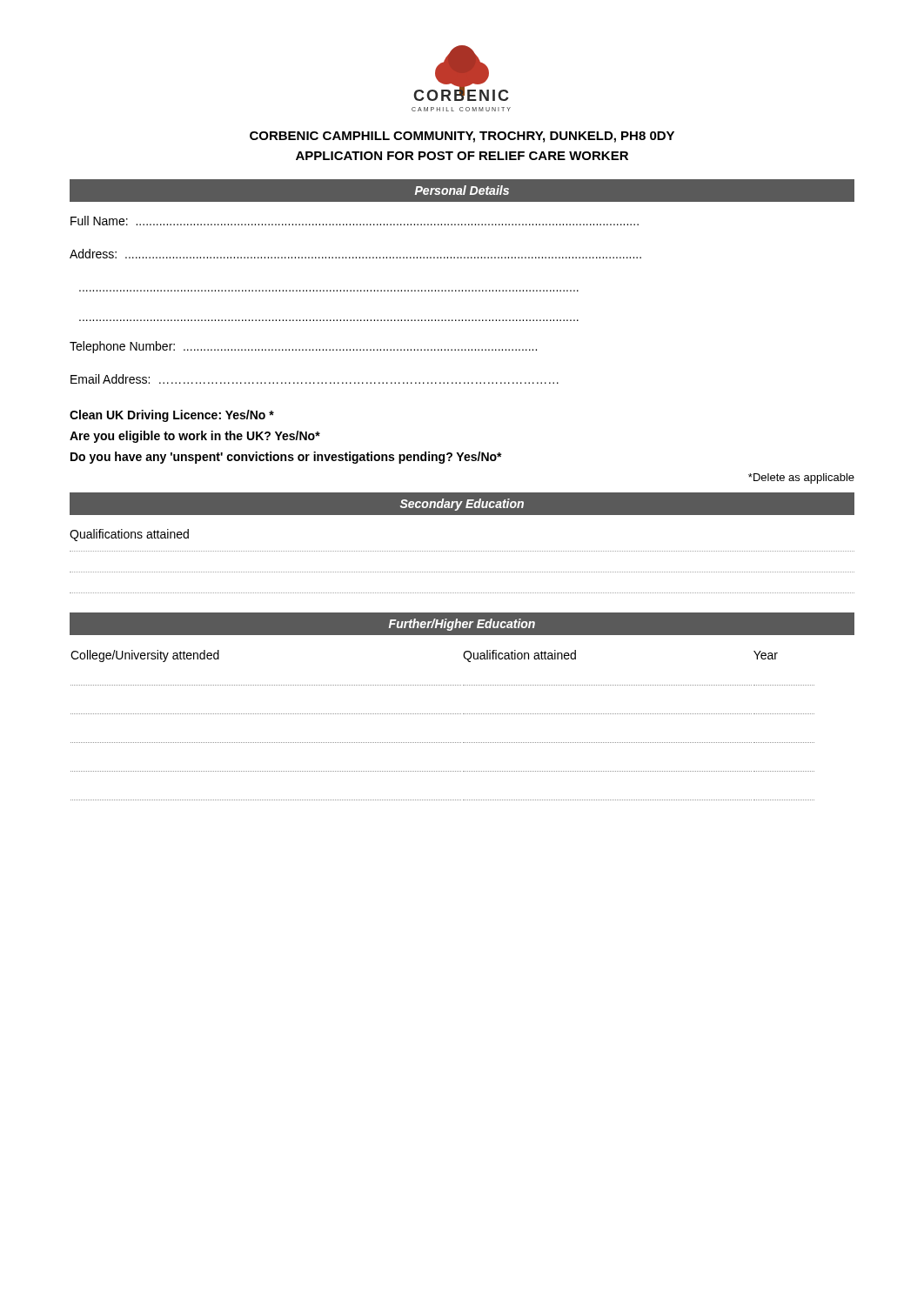Select the section header with the text "Further/Higher Education"

[x=462, y=624]
